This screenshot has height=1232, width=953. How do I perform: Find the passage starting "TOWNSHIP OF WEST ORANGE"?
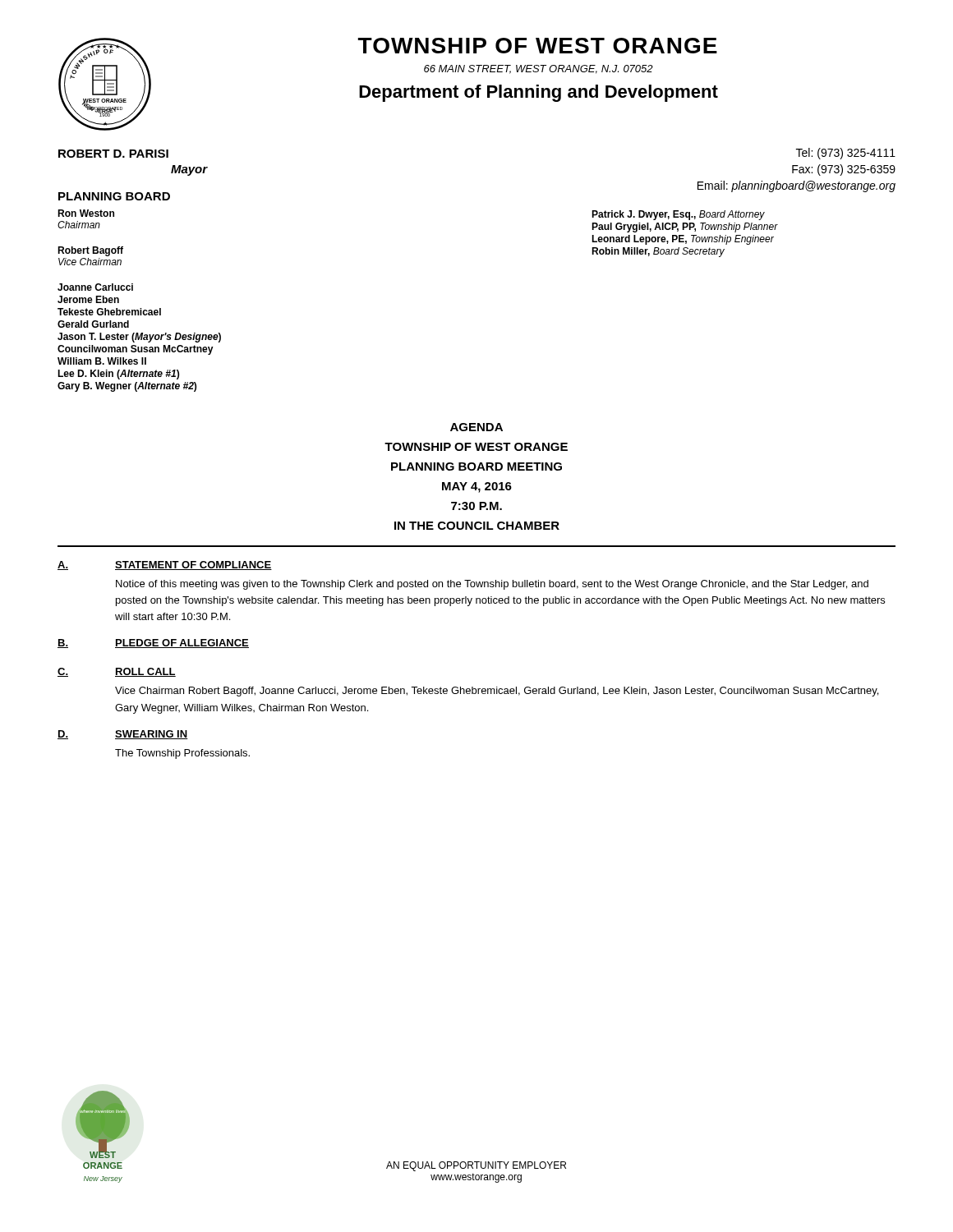pyautogui.click(x=538, y=46)
